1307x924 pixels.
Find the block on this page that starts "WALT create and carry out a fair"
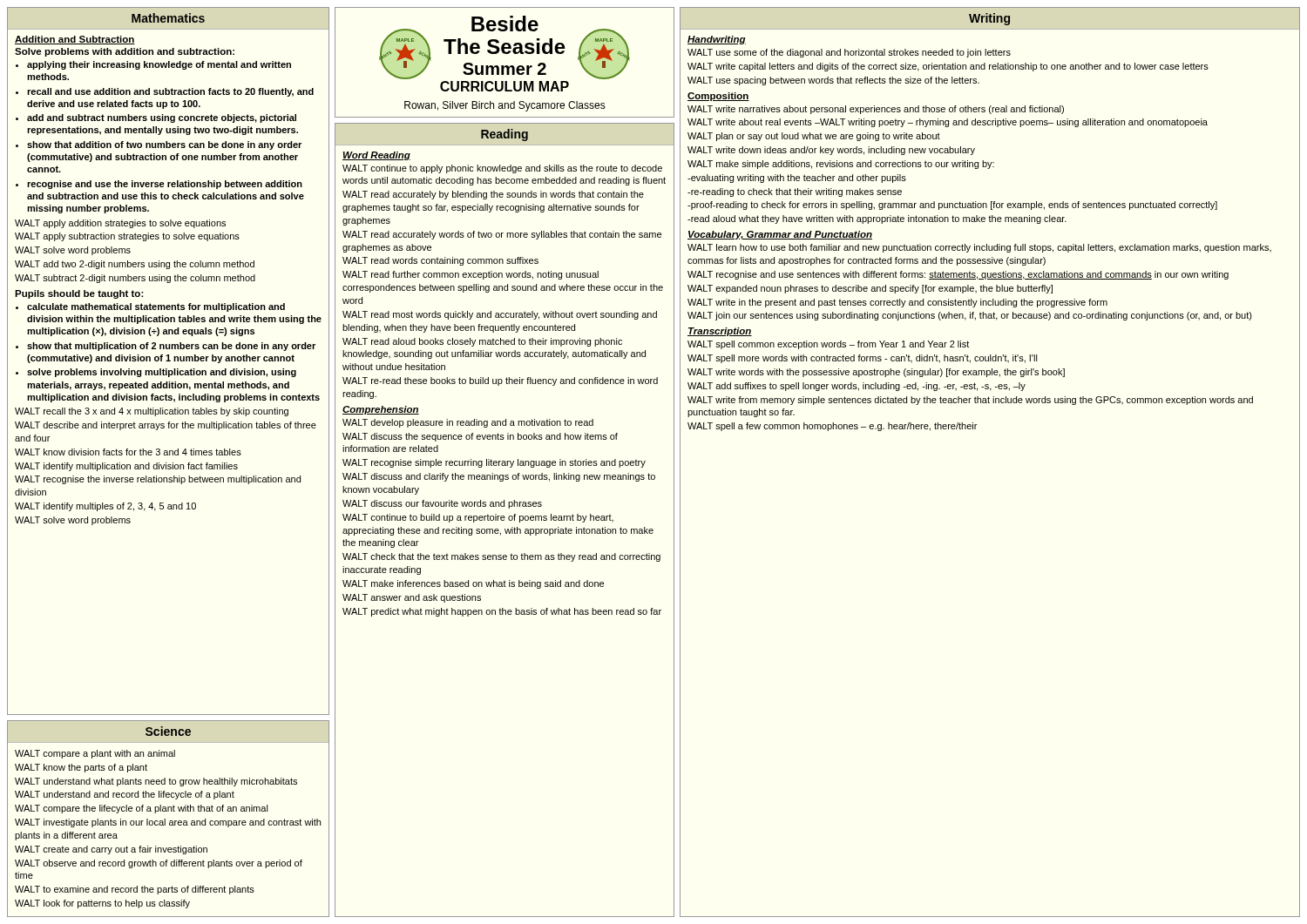111,849
